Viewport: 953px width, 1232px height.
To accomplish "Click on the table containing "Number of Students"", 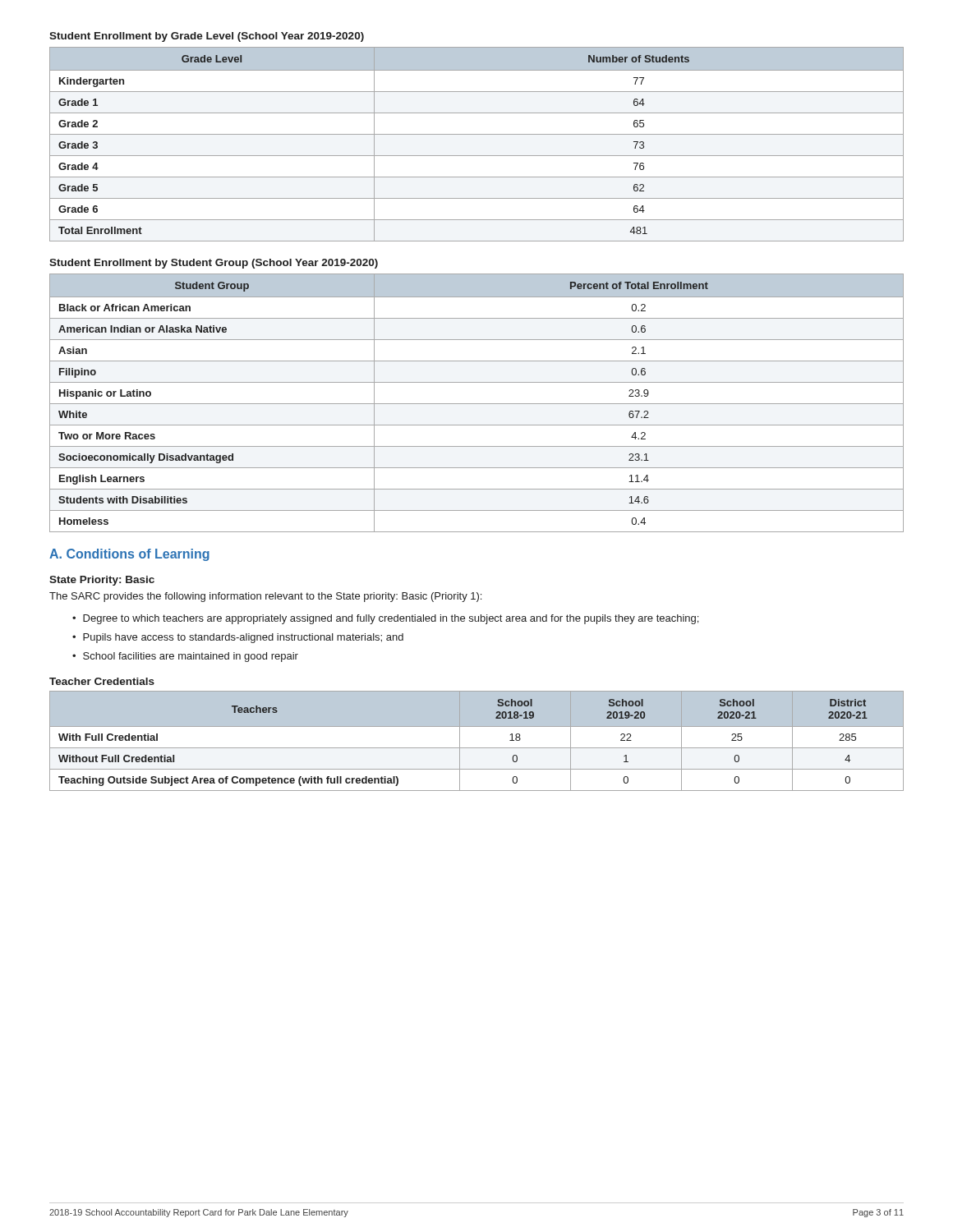I will (x=476, y=144).
